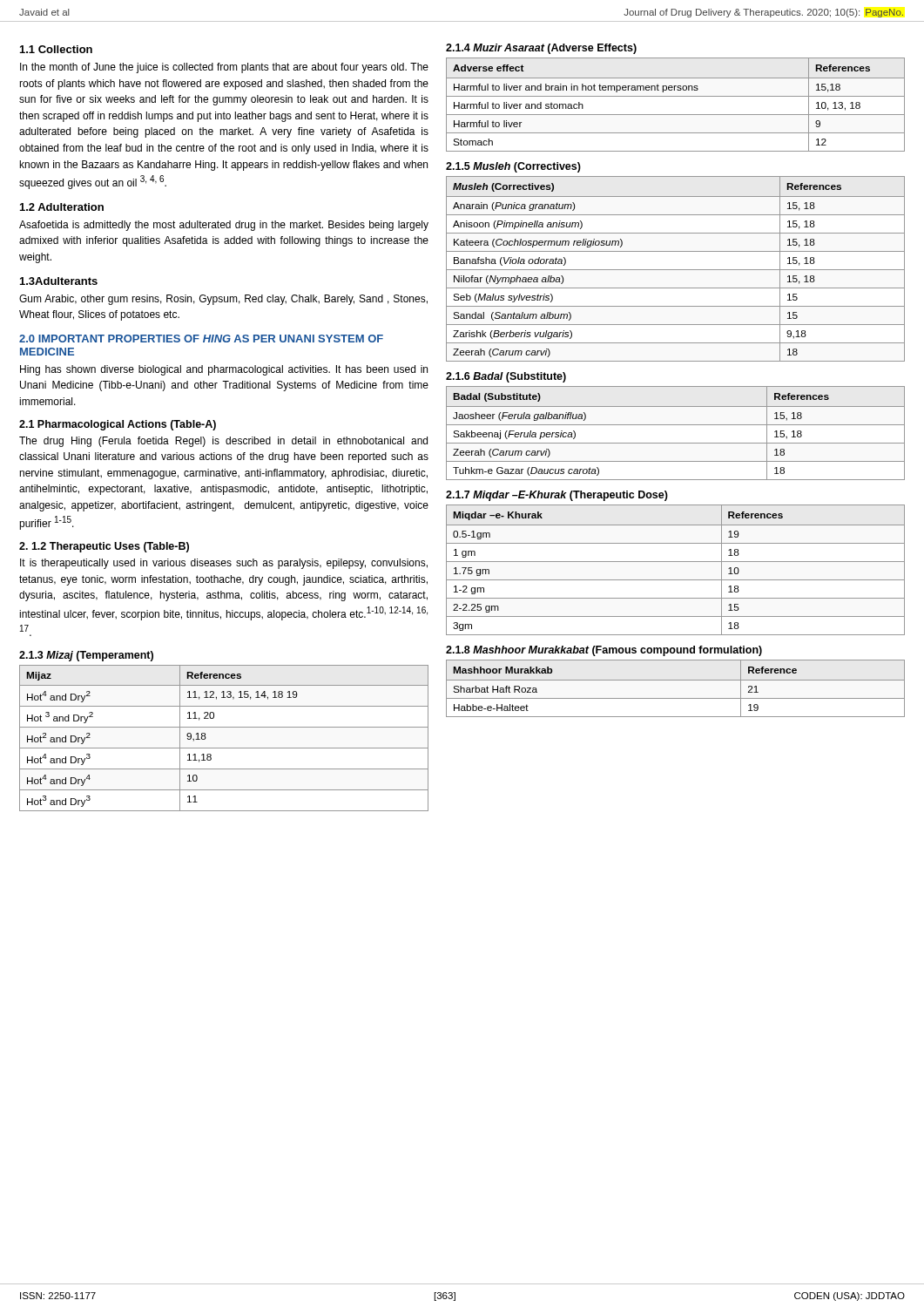924x1307 pixels.
Task: Find the section header on this page that starts "2.0 IMPORTANT PROPERTIES OF HING"
Action: coord(201,345)
